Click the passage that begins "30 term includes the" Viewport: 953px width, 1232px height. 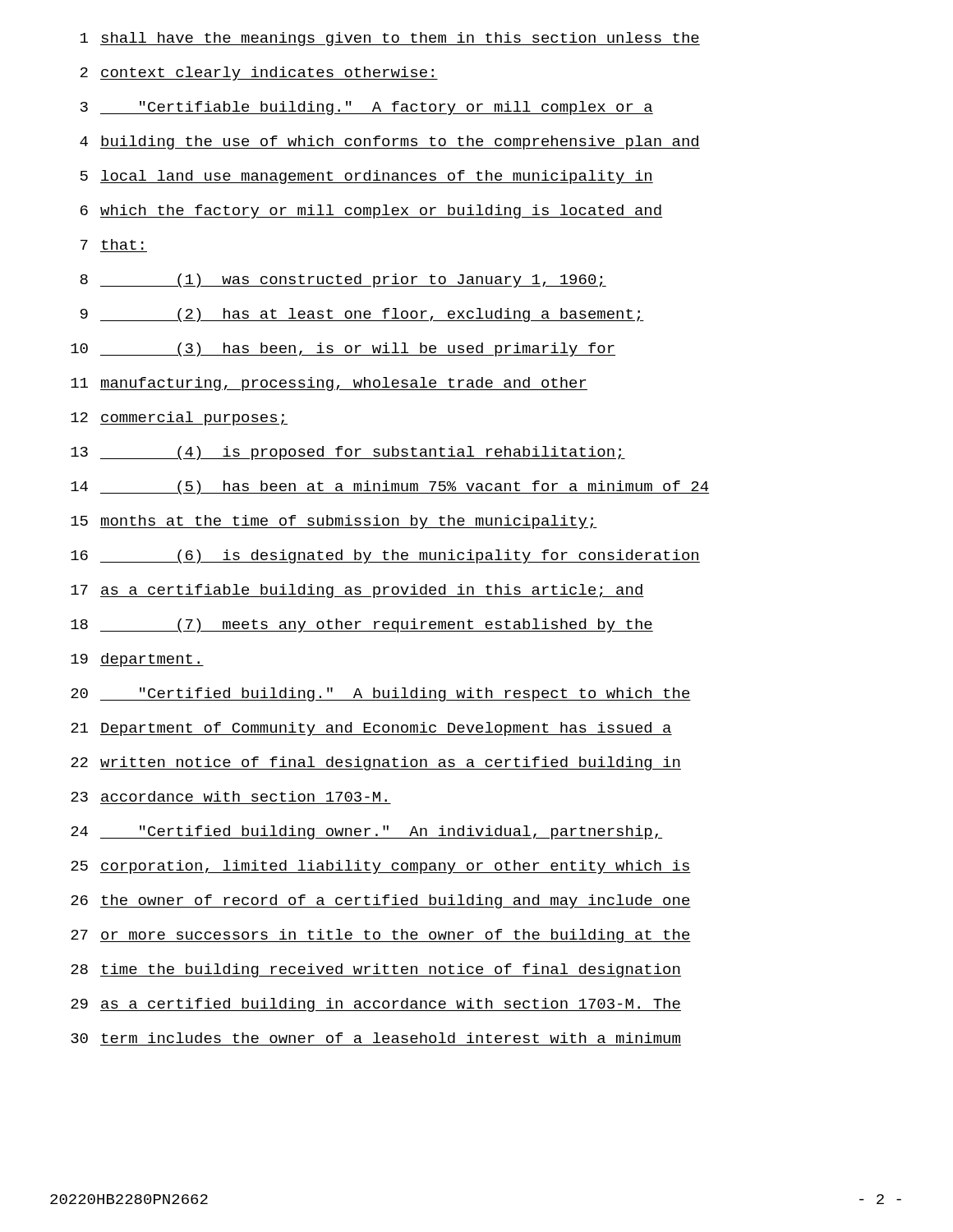click(365, 1039)
